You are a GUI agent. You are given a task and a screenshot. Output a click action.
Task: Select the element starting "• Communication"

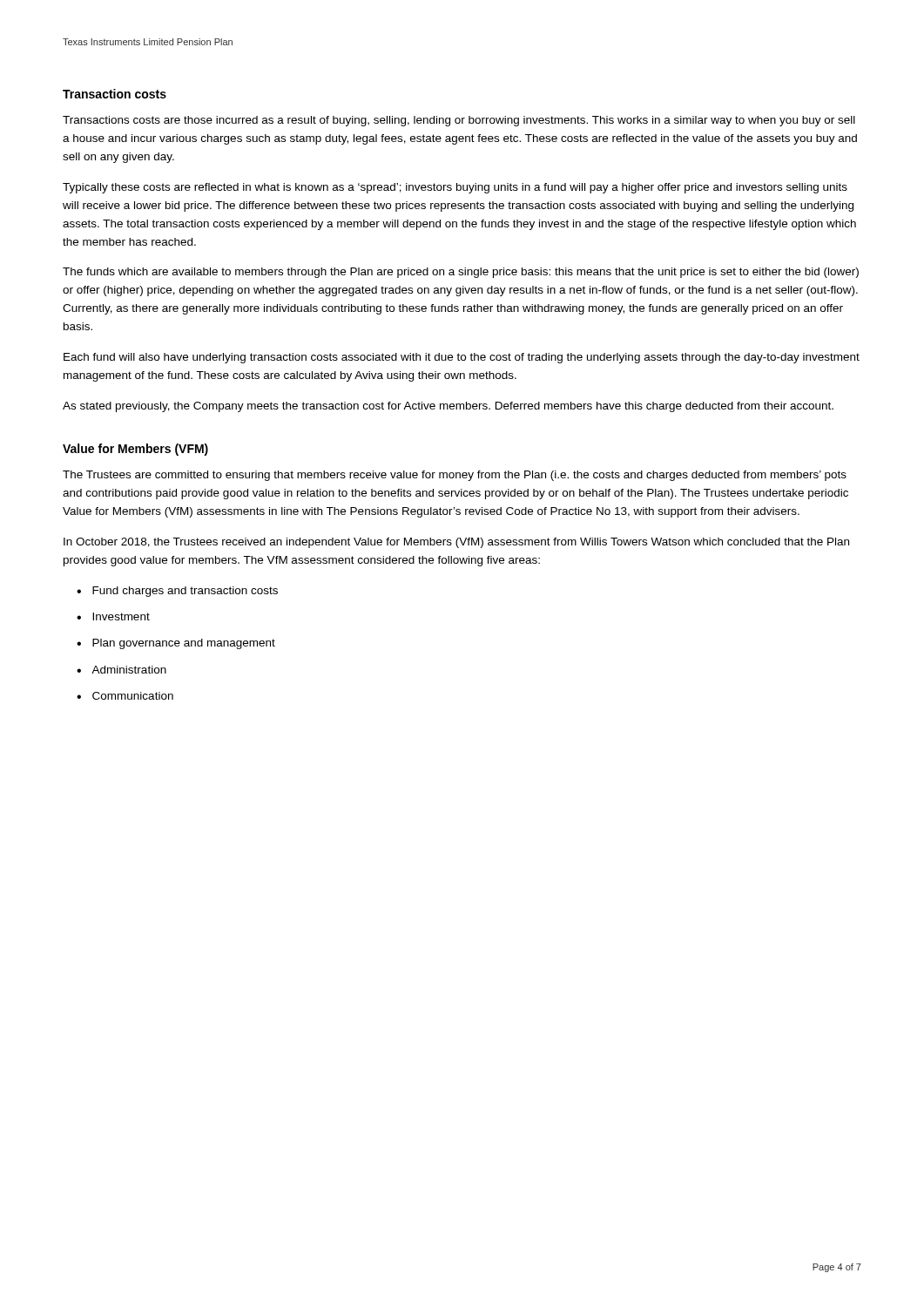coord(125,697)
